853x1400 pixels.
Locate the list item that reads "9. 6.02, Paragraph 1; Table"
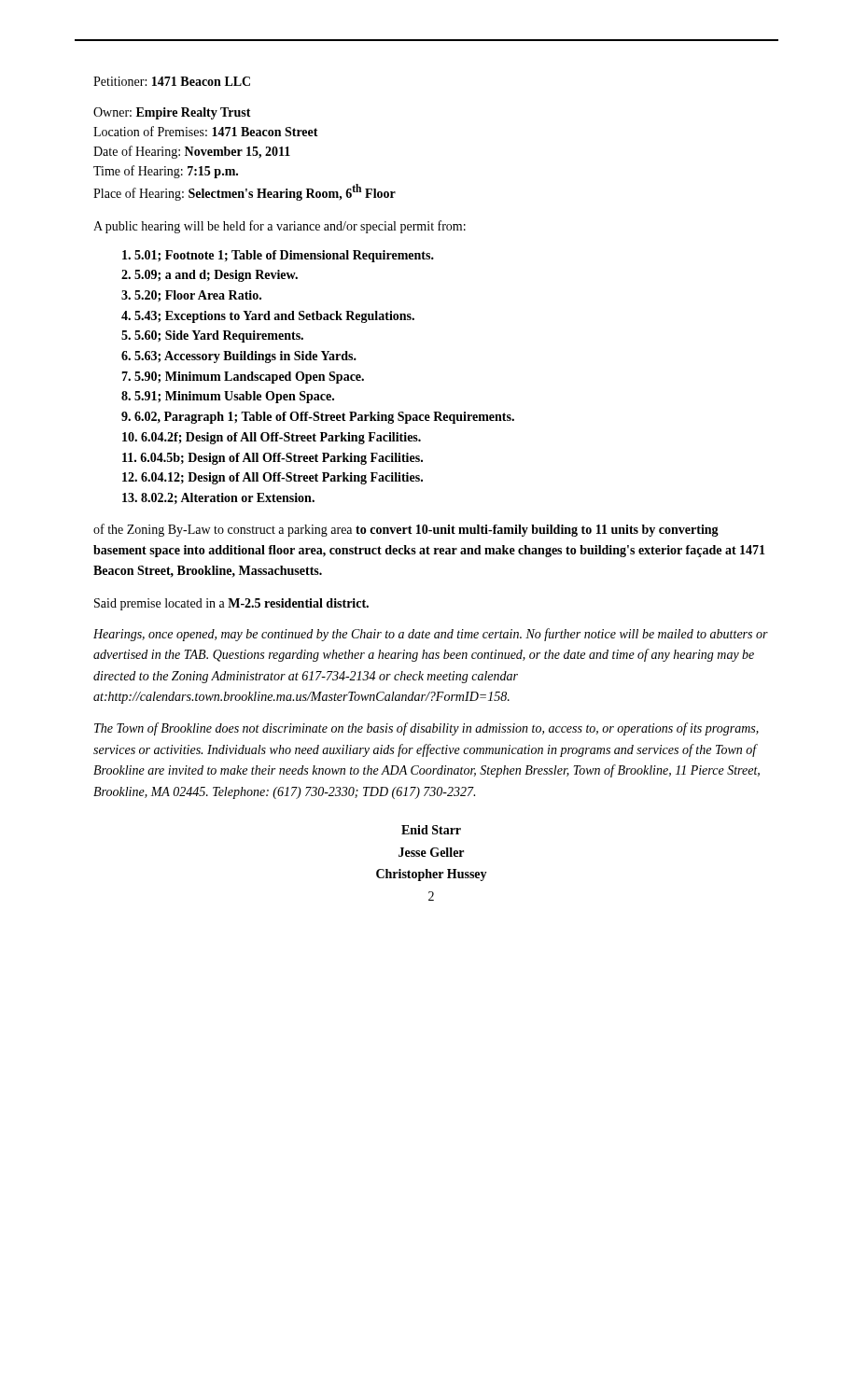pyautogui.click(x=318, y=417)
